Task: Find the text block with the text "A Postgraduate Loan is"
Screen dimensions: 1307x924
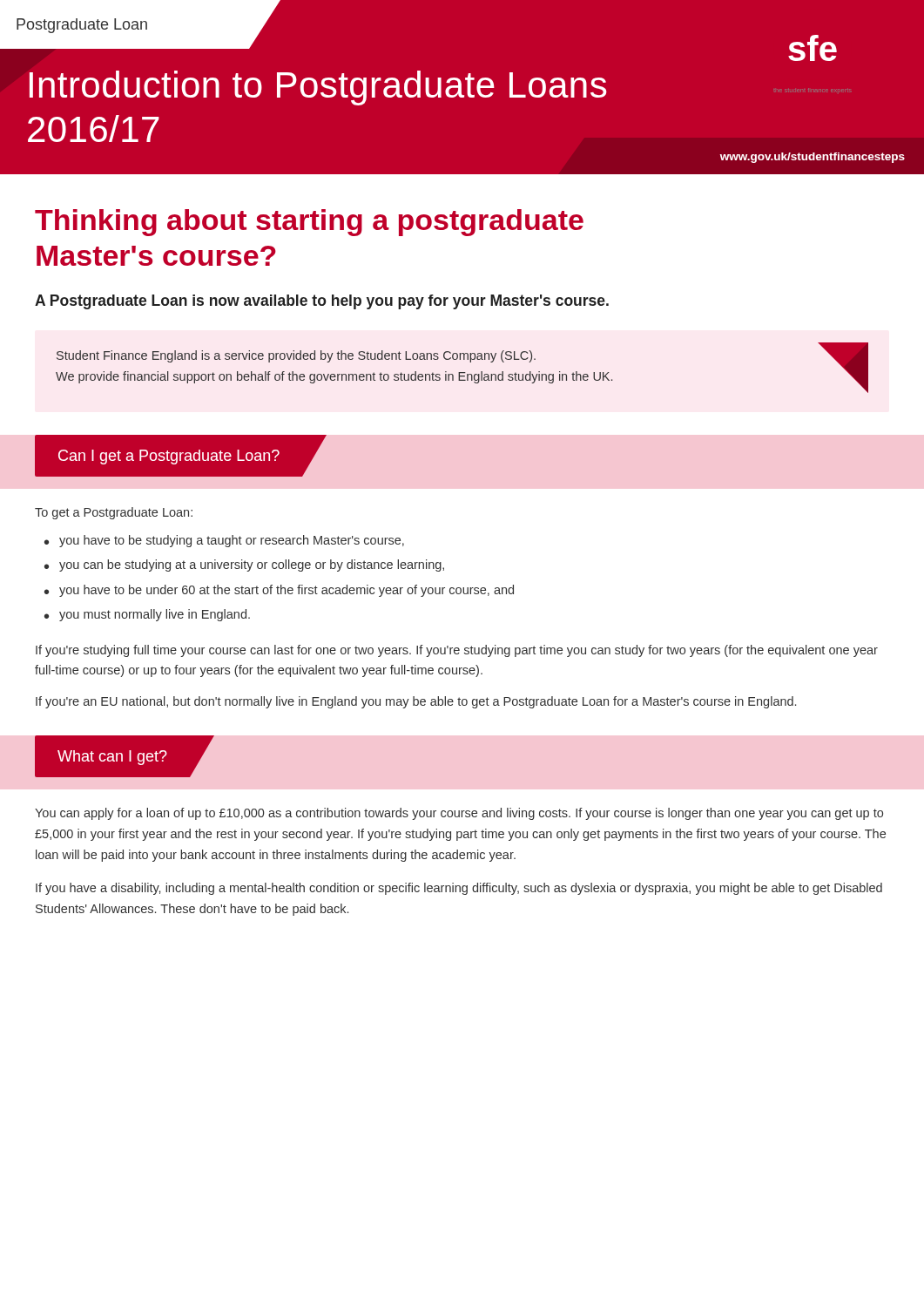Action: [322, 301]
